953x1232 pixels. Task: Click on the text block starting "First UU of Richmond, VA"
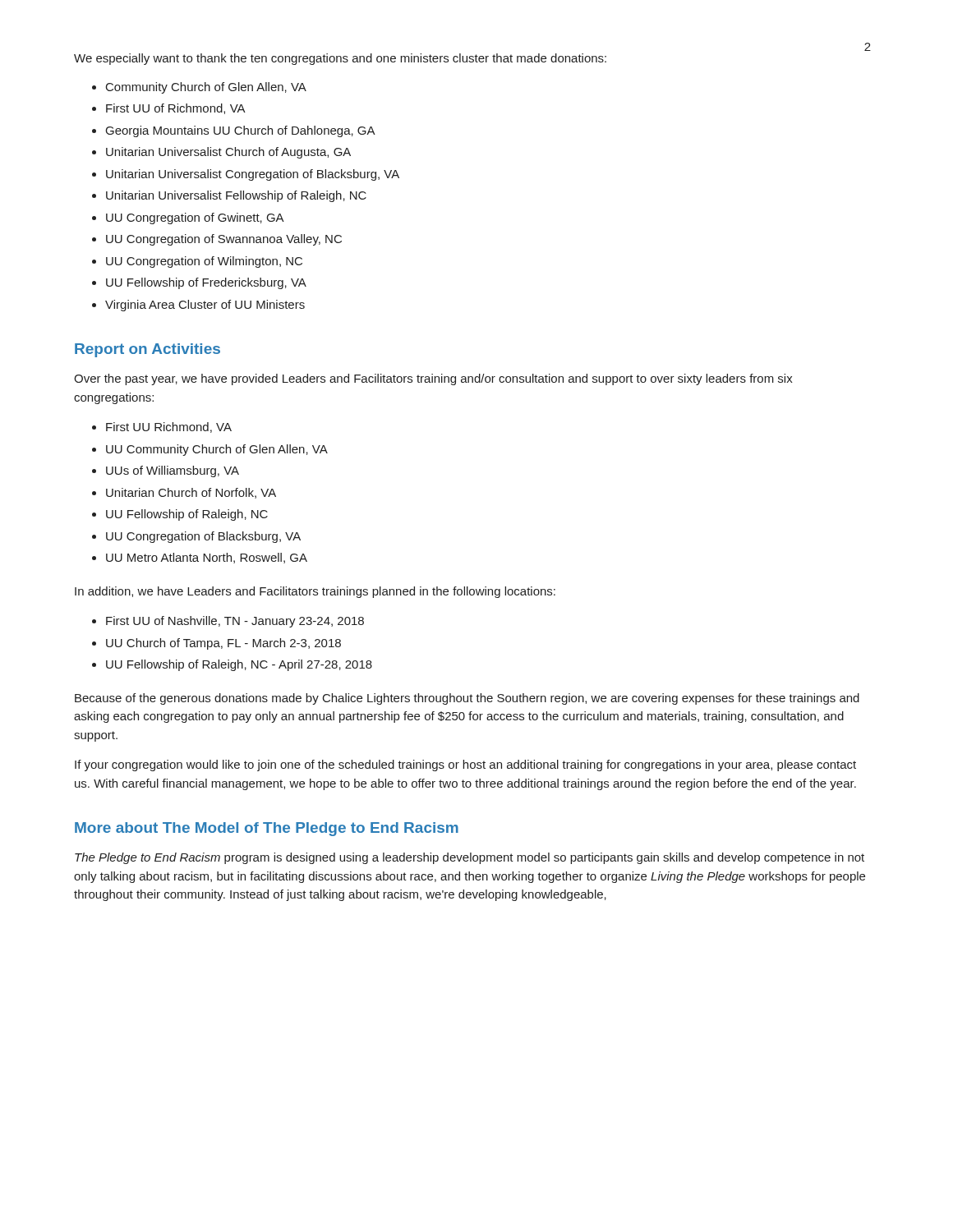click(175, 108)
